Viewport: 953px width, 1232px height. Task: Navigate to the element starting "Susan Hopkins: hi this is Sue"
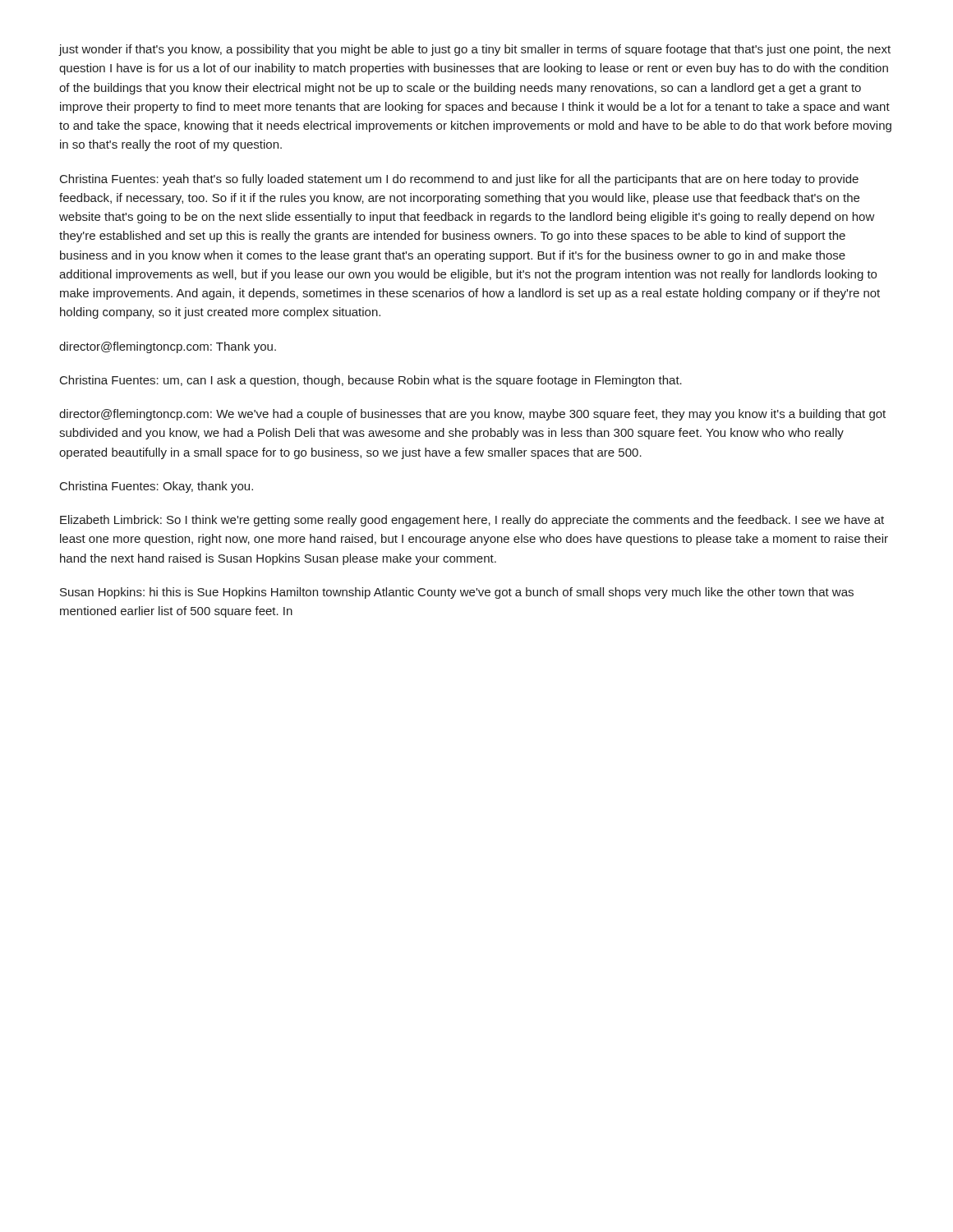457,601
